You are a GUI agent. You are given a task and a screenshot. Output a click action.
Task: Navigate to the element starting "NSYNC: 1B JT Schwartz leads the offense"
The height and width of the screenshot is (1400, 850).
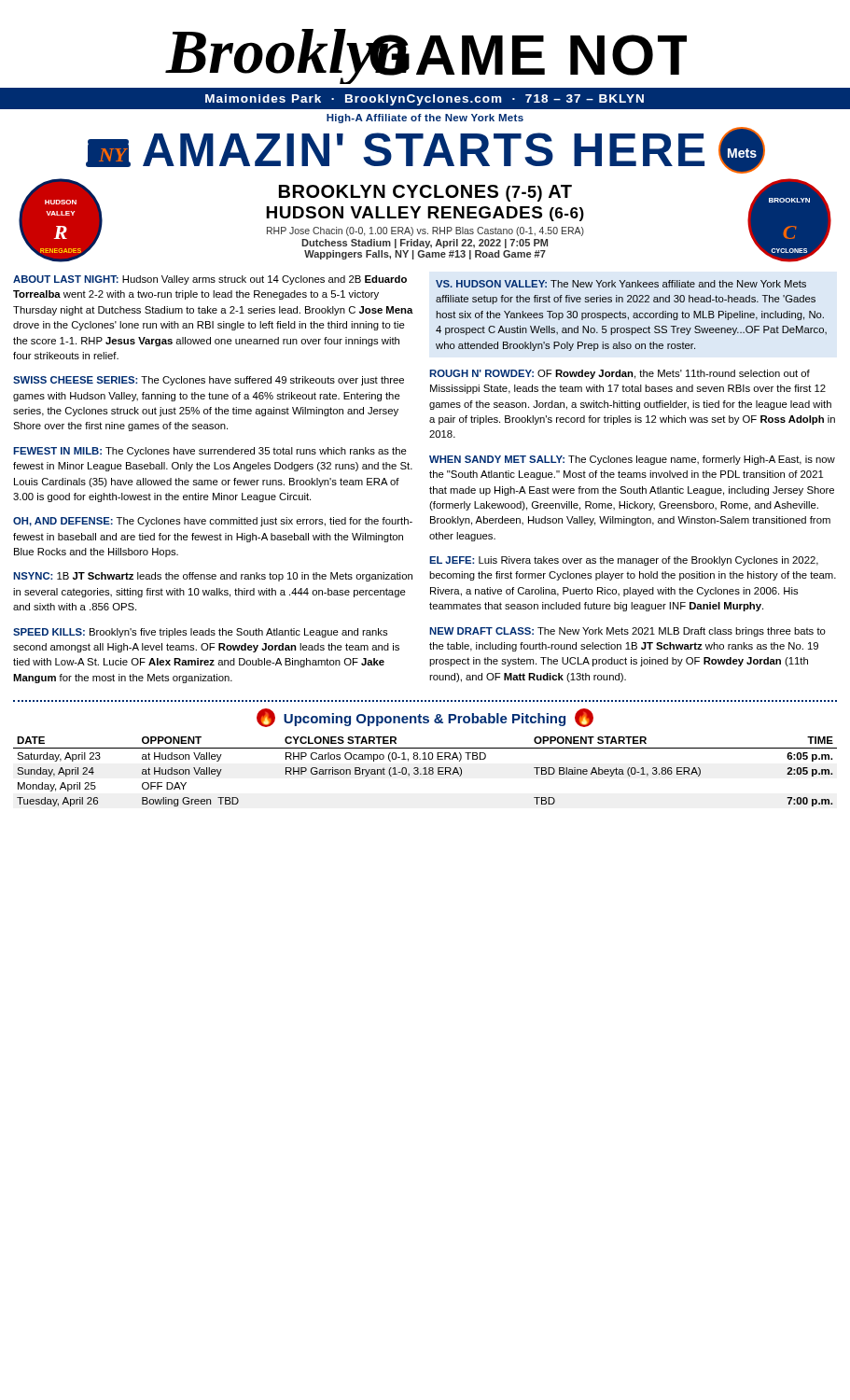pos(213,592)
